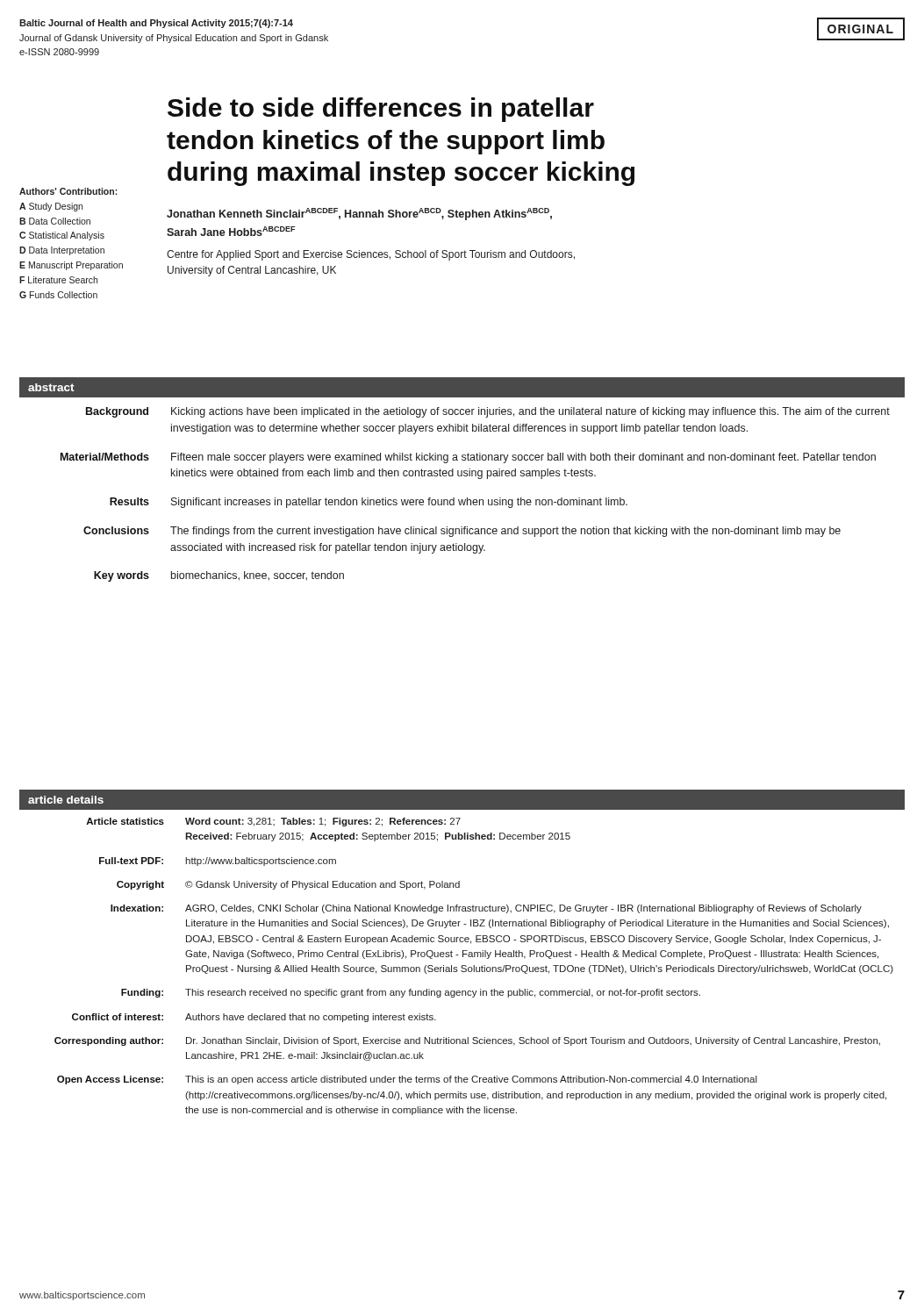Find the passage starting "Corresponding author: Dr. Jonathan Sinclair,"

pos(462,1048)
